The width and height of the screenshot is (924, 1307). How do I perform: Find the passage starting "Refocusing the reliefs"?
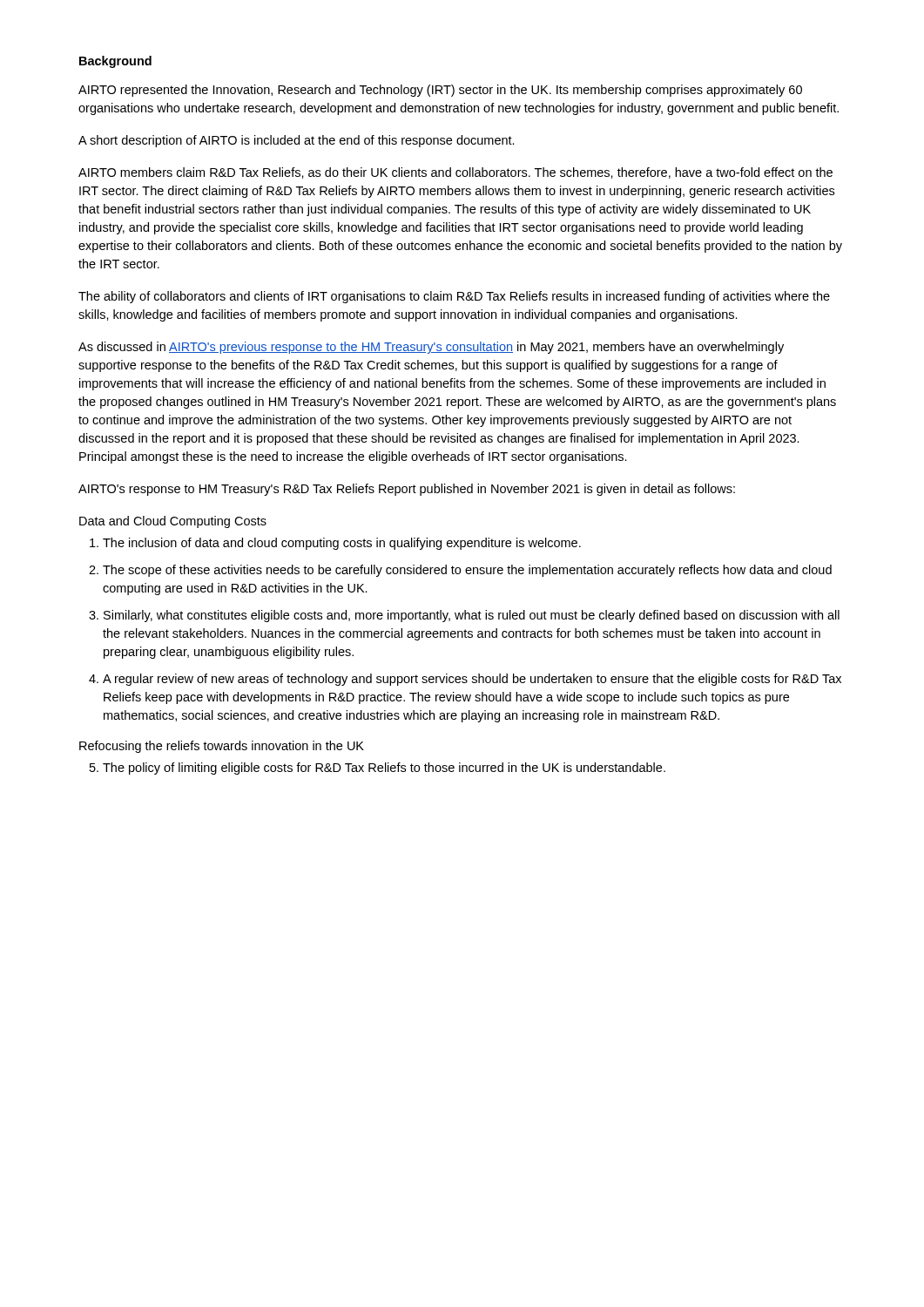tap(221, 746)
